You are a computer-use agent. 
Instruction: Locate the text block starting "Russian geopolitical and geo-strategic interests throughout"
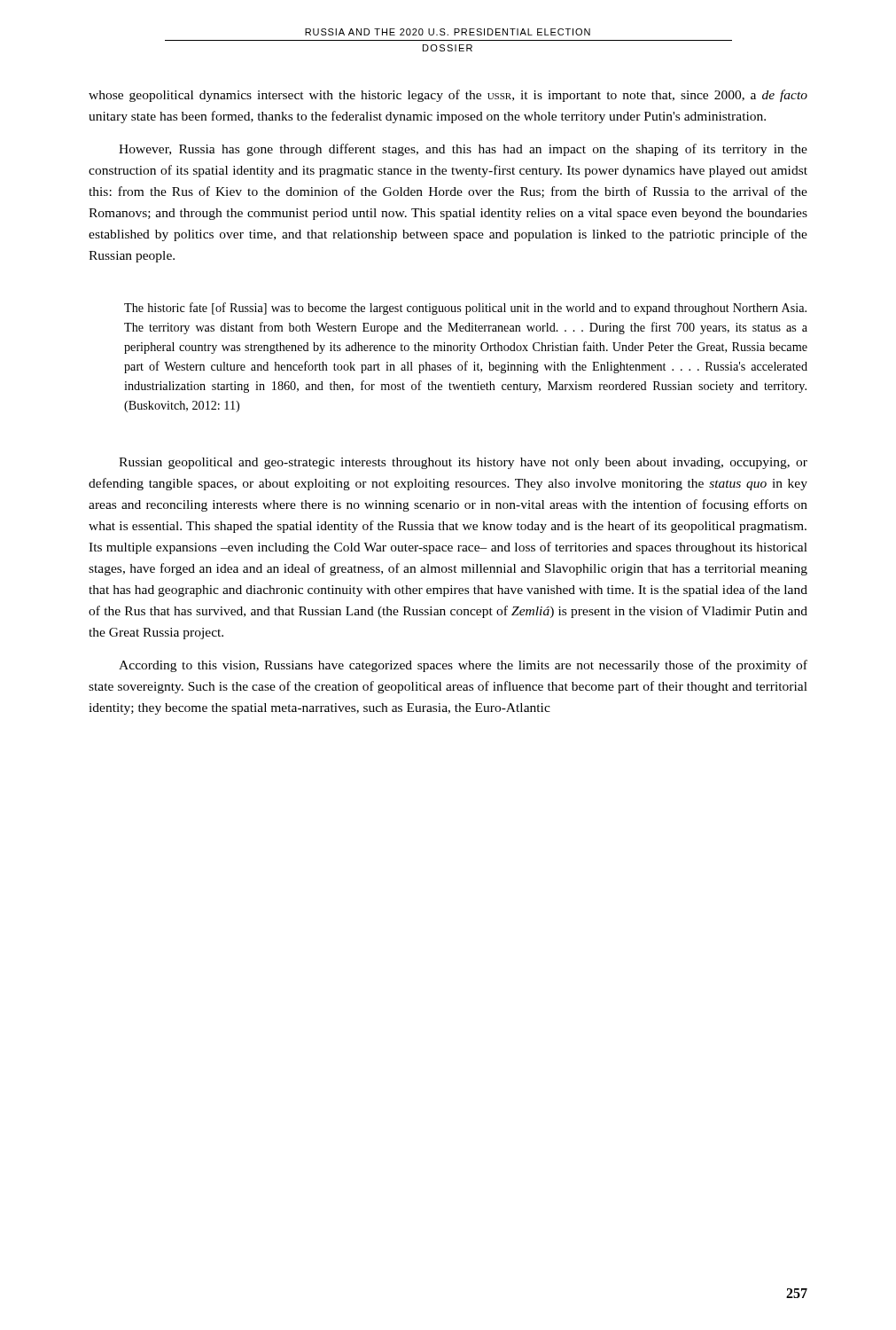448,547
